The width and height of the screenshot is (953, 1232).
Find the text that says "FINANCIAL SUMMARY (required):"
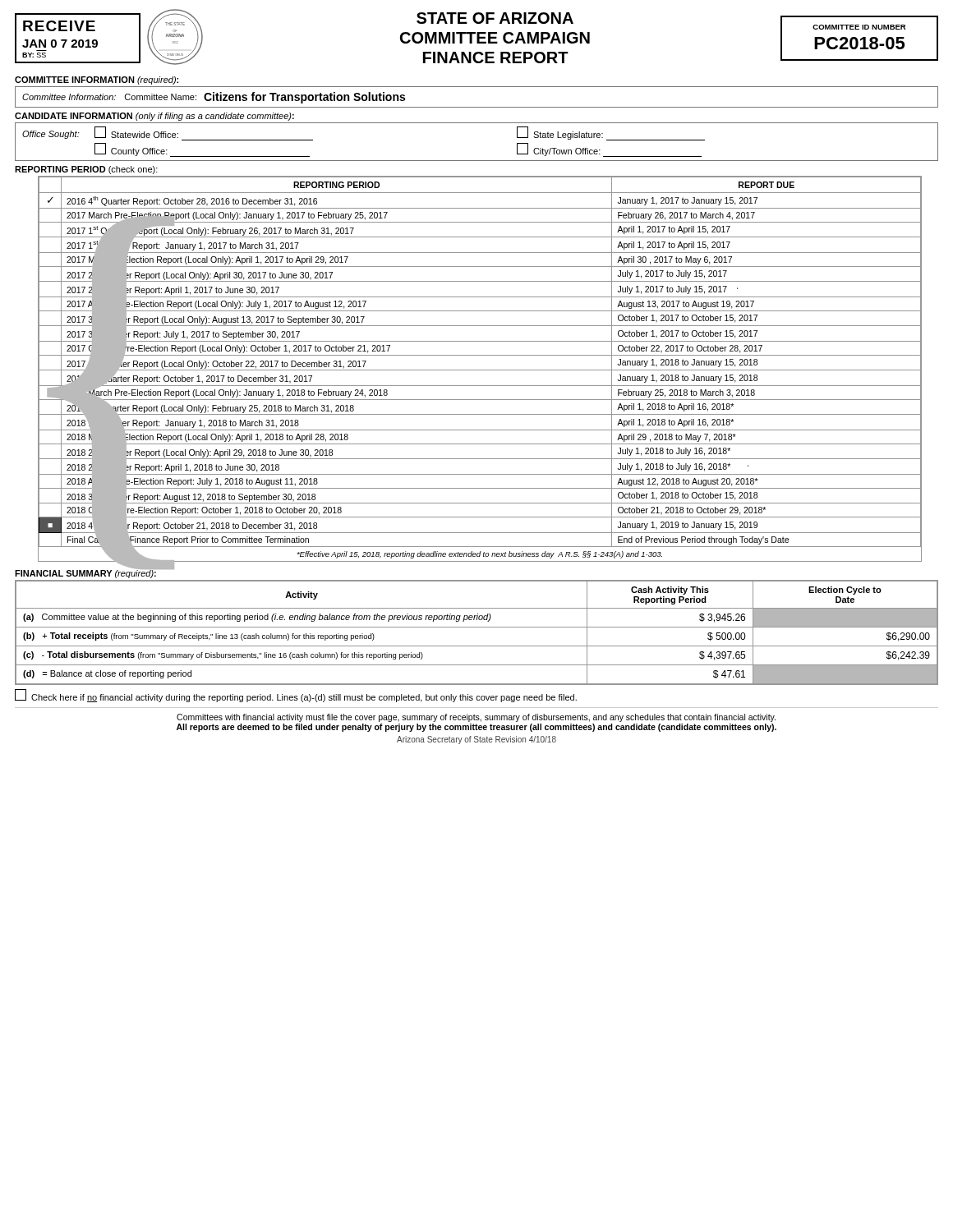(86, 573)
